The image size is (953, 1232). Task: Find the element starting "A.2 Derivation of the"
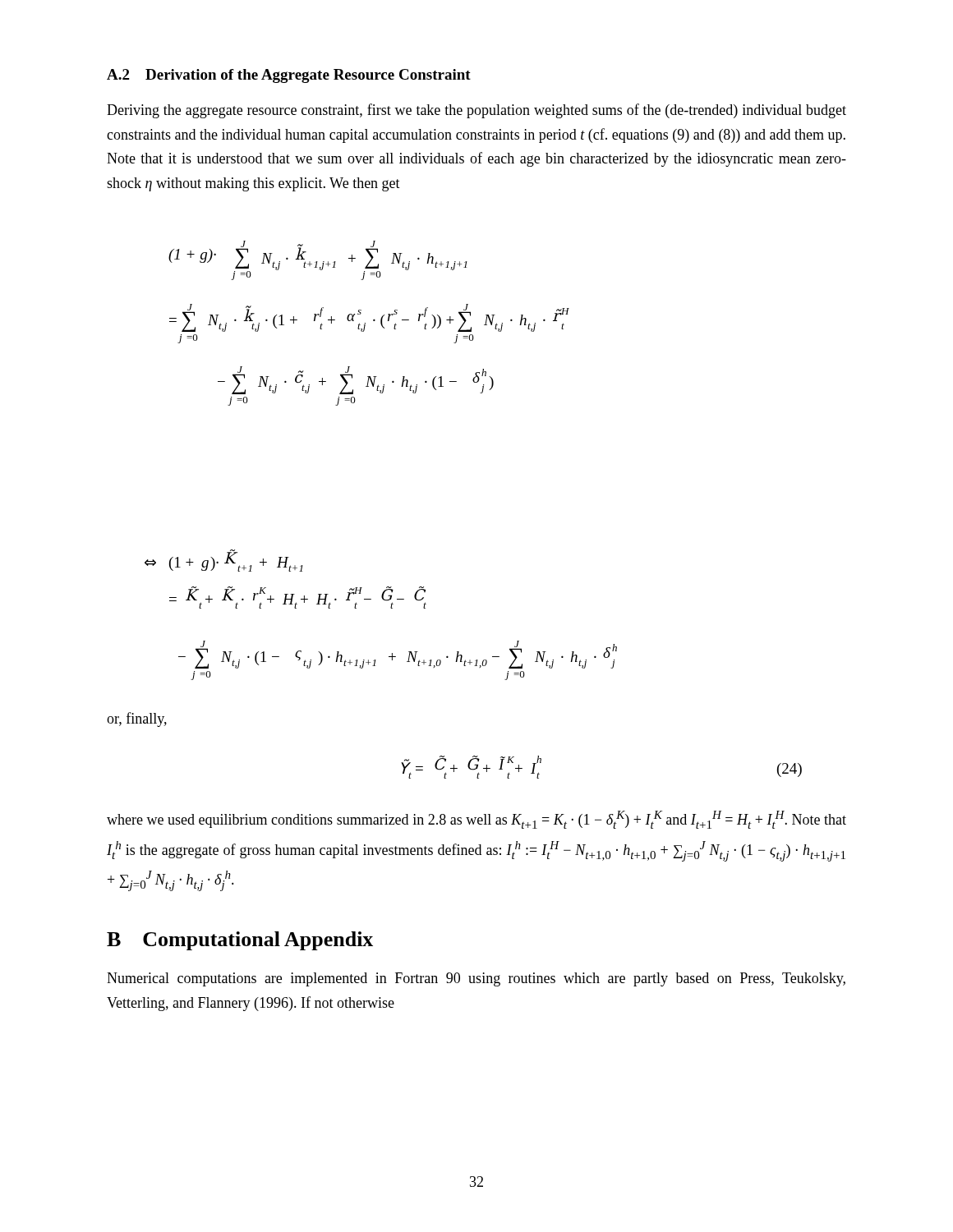point(289,74)
